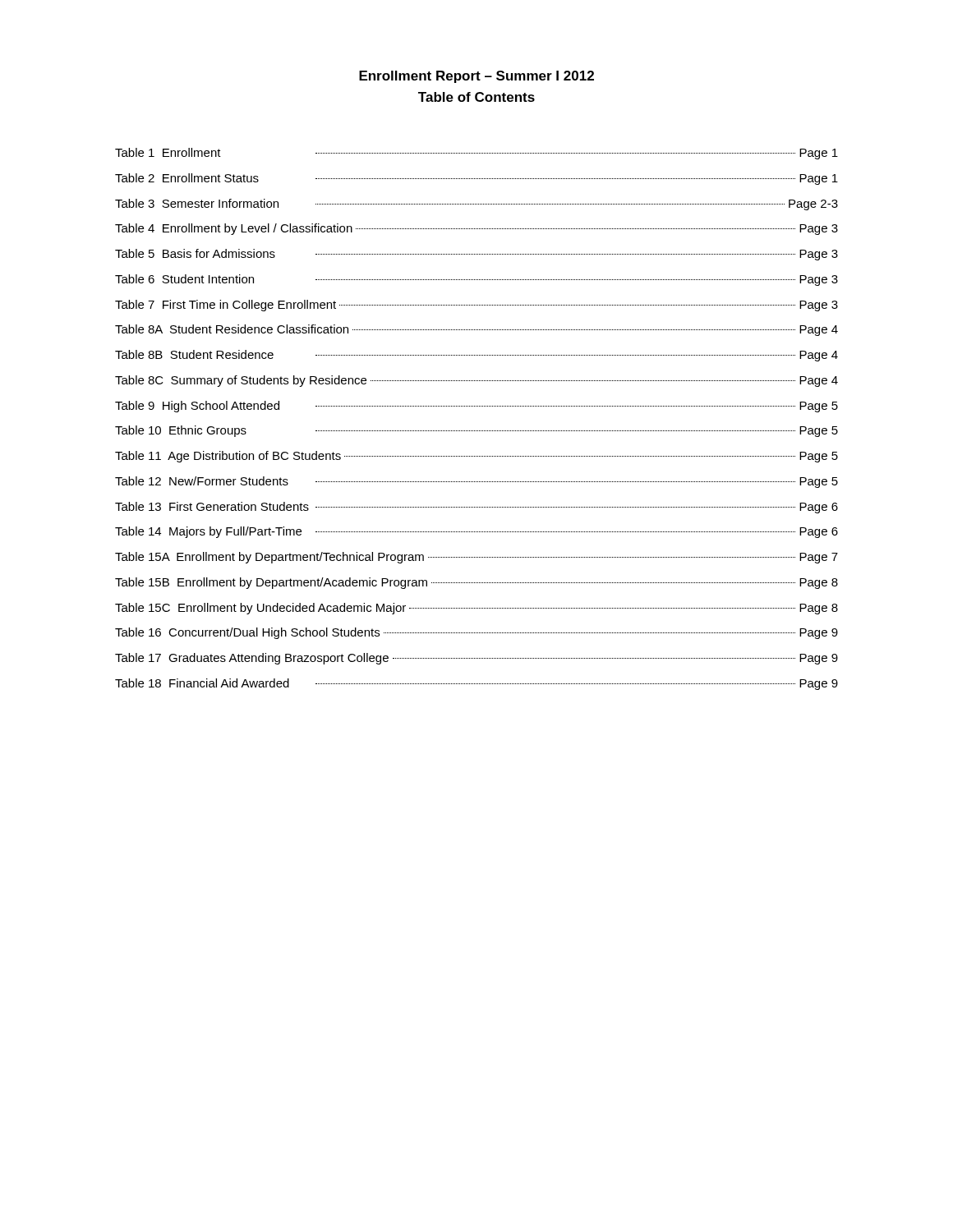
Task: Locate the list item containing "Table 17 Graduates Attending Brazosport College Page 9"
Action: (x=476, y=658)
